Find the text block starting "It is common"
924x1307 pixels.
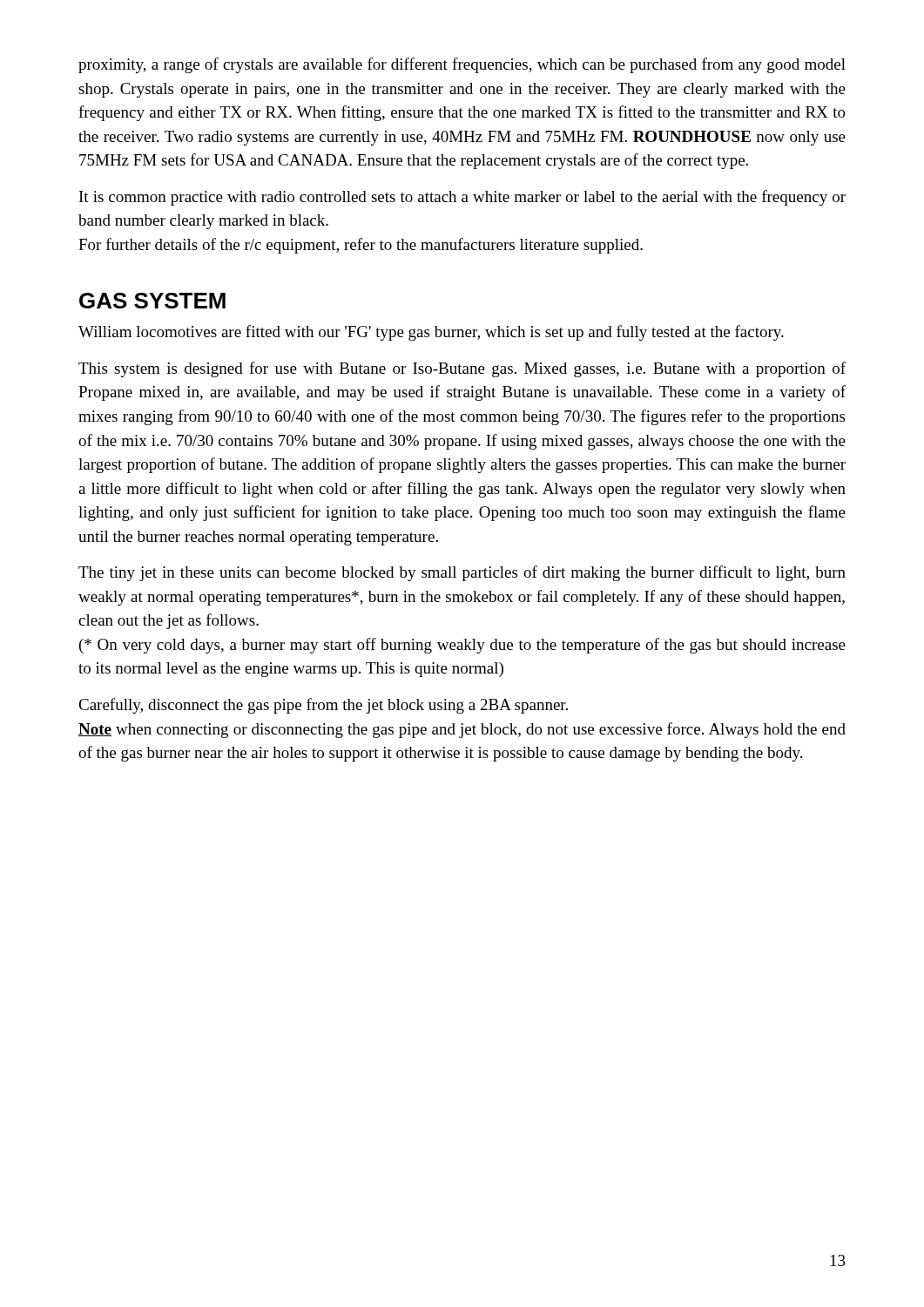click(462, 209)
